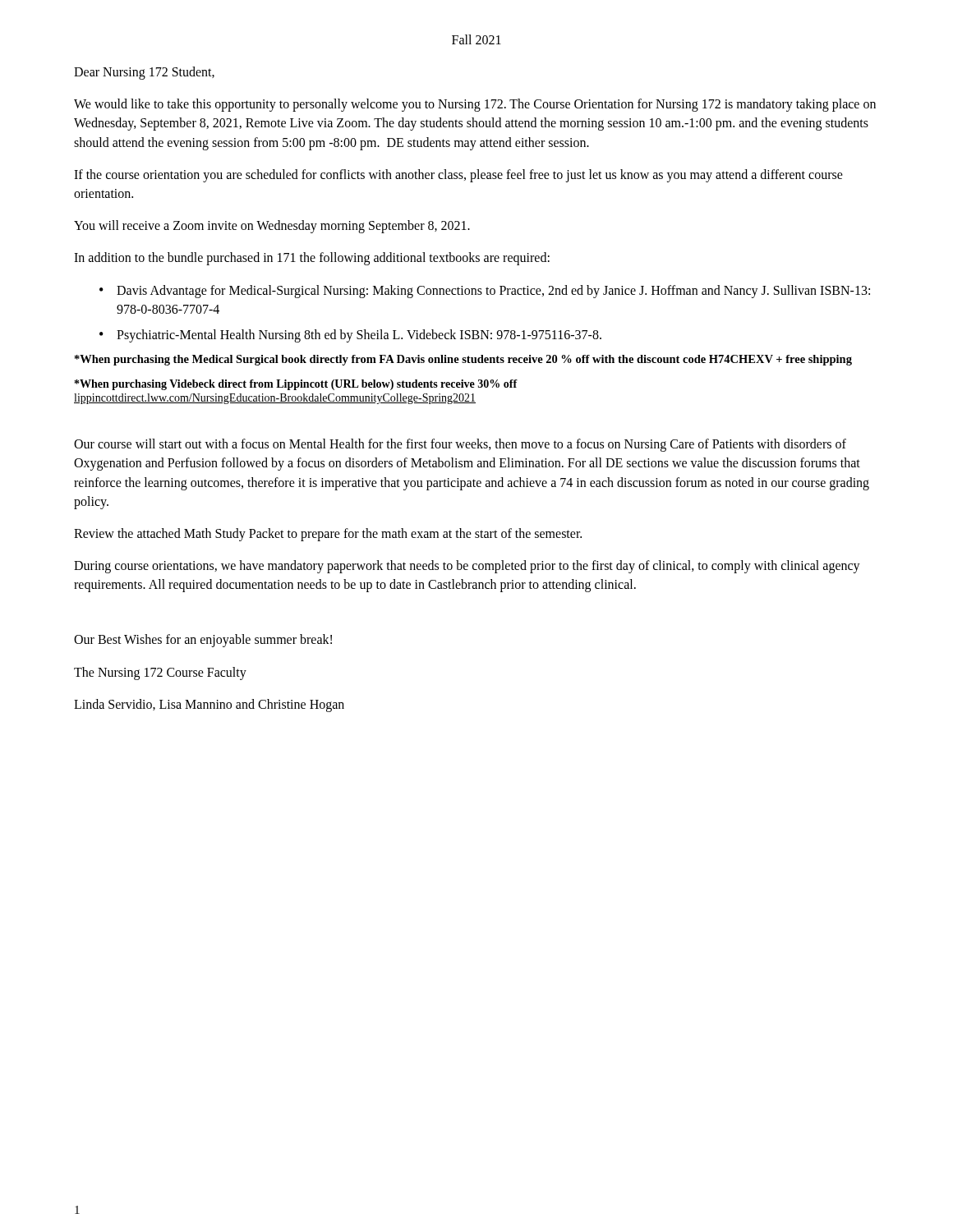Click where it says "Our Best Wishes for an enjoyable summer break!"

coord(204,640)
